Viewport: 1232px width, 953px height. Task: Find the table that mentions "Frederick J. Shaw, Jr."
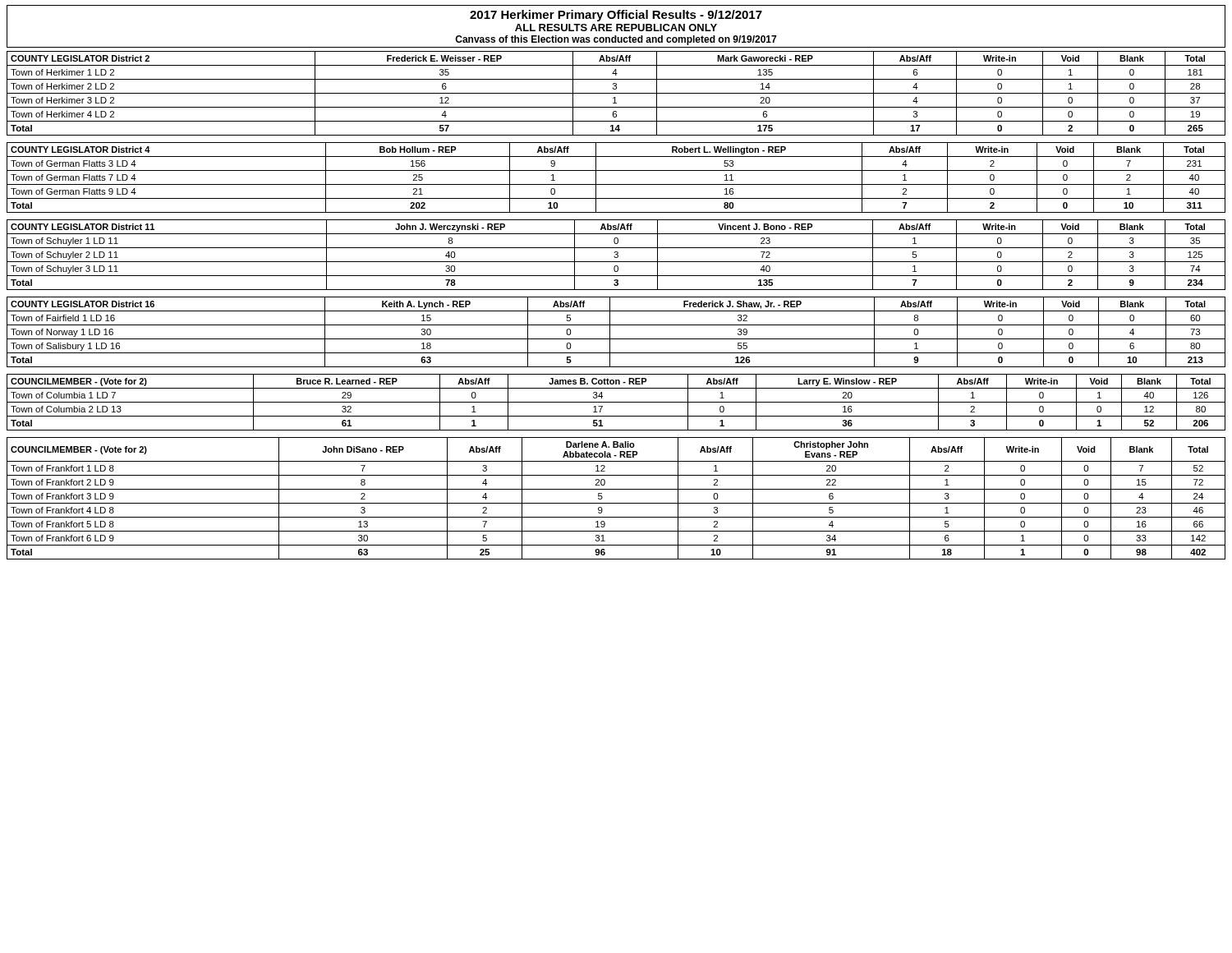tap(616, 332)
